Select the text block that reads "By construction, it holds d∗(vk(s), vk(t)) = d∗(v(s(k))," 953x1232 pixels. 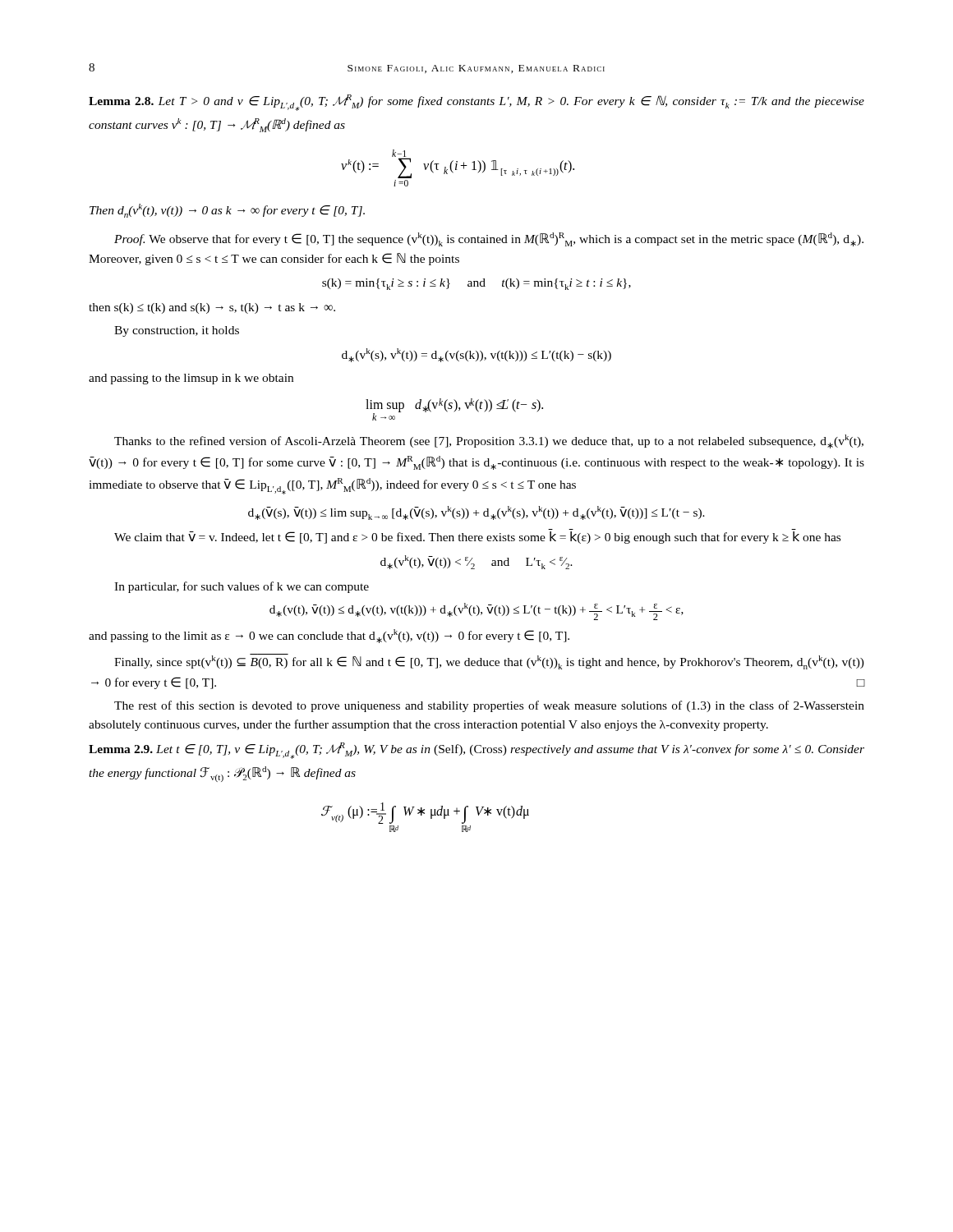[177, 331]
